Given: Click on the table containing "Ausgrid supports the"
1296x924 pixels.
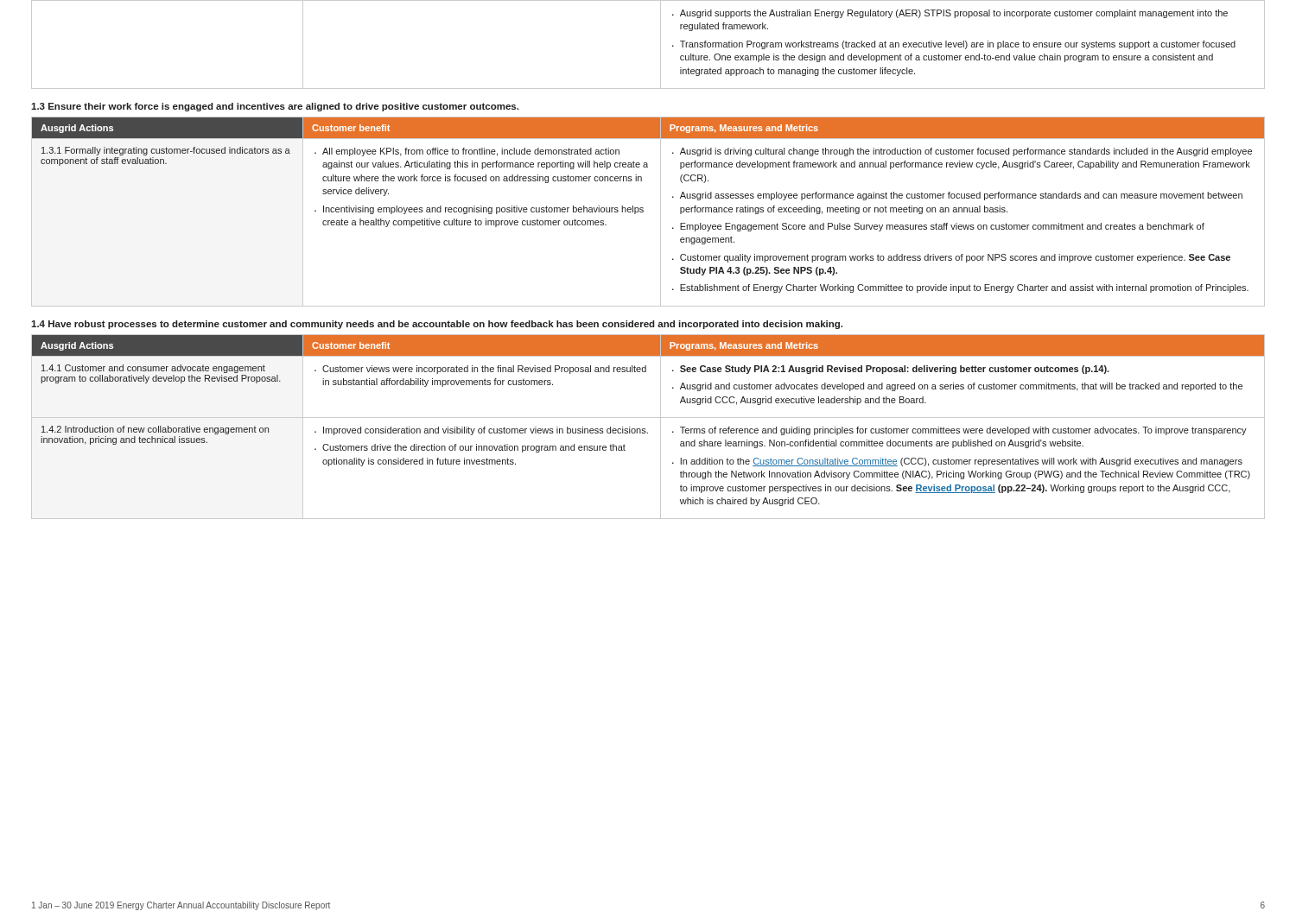Looking at the screenshot, I should click(x=648, y=44).
